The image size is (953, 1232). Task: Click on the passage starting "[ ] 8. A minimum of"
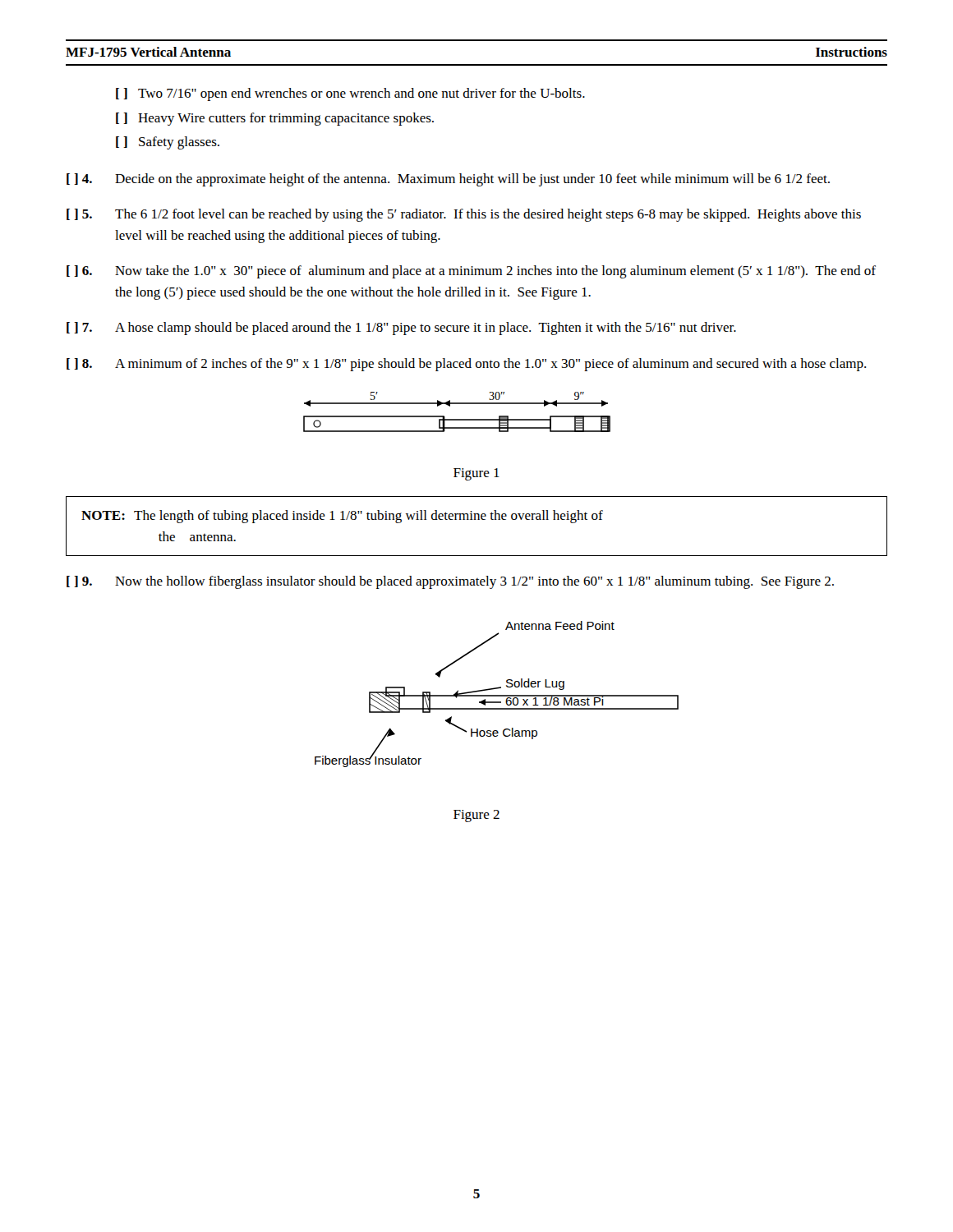tap(476, 364)
